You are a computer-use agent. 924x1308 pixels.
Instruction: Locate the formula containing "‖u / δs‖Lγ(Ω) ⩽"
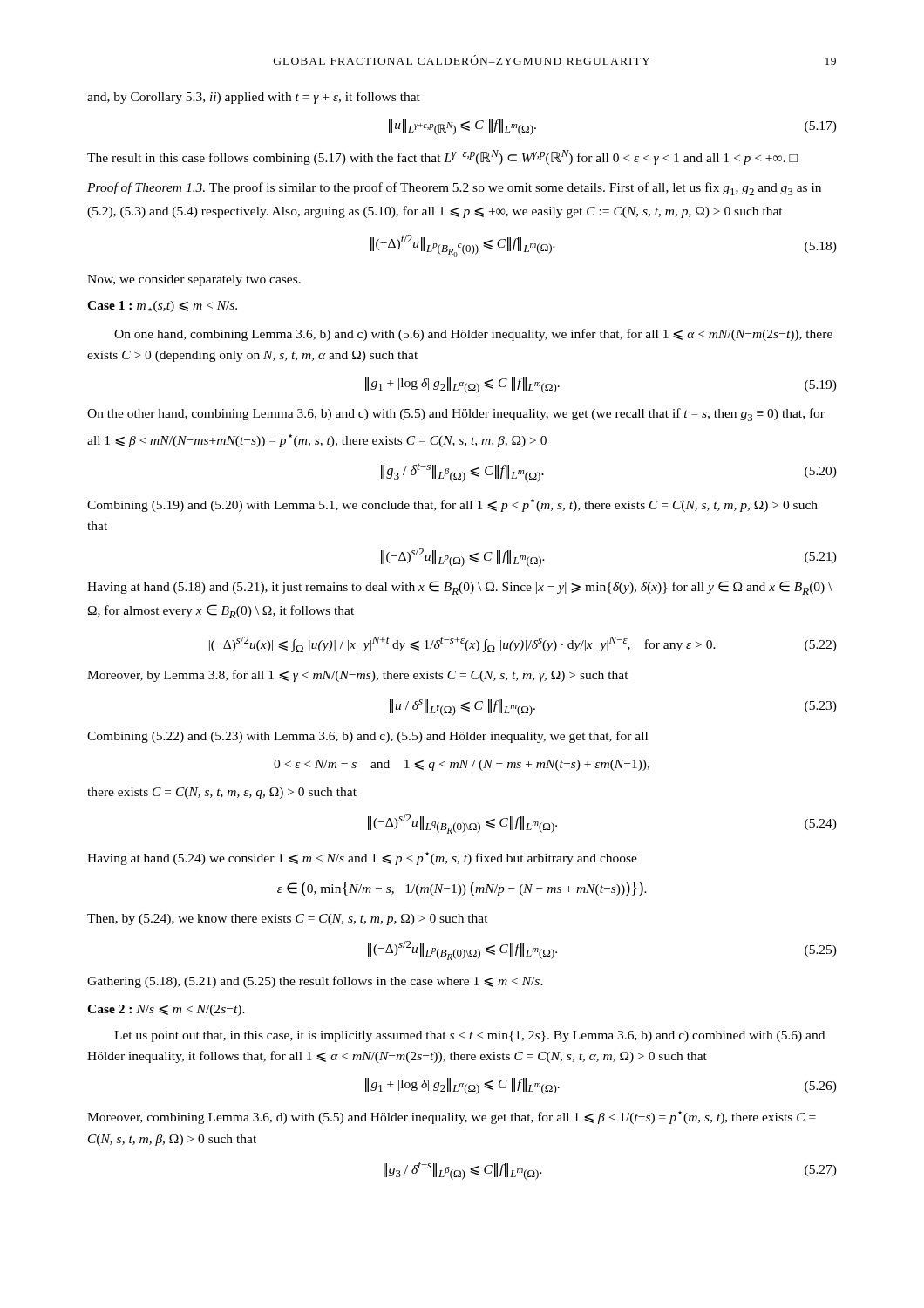tap(465, 708)
